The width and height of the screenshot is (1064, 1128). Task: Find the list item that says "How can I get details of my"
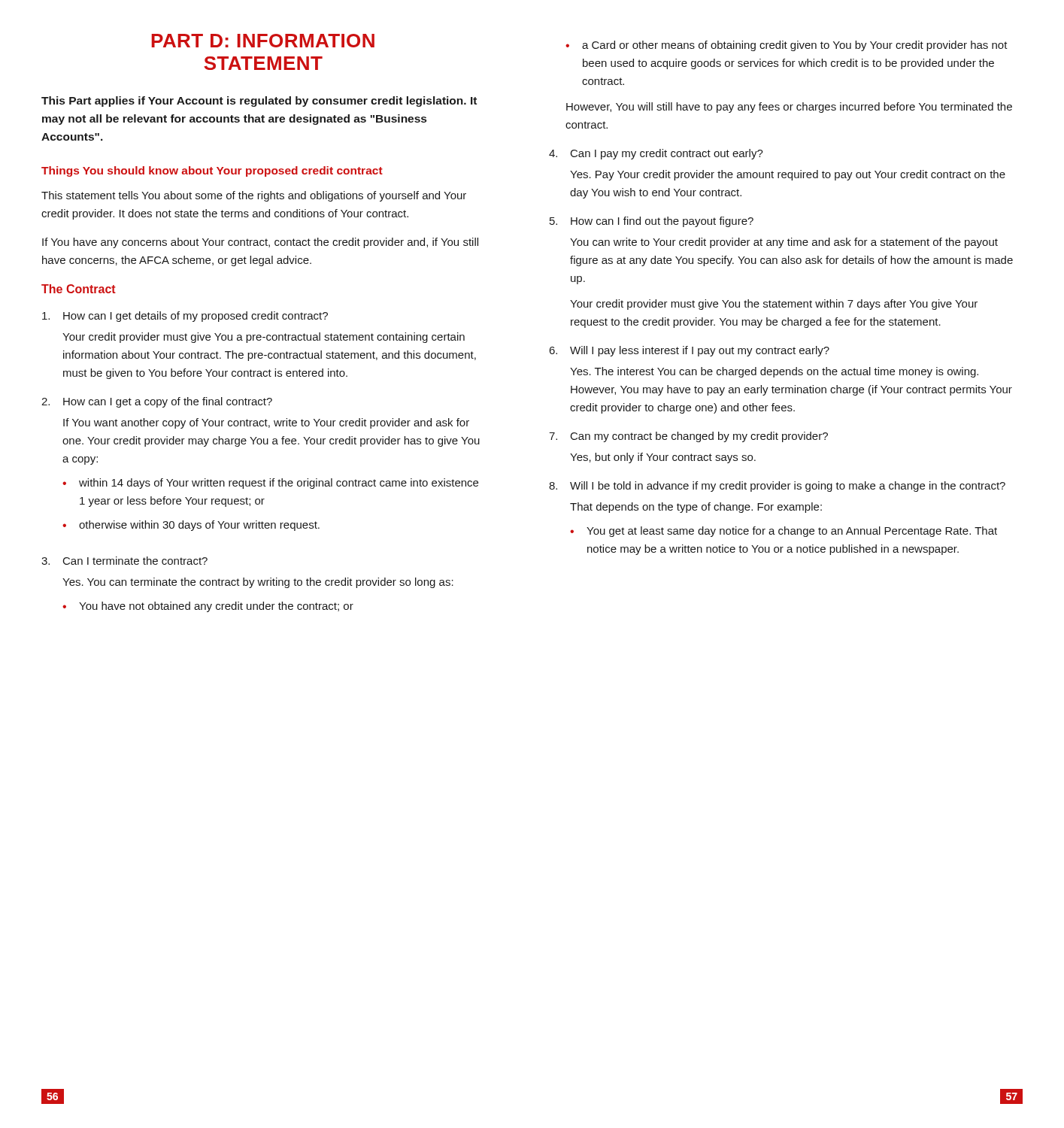coord(263,345)
